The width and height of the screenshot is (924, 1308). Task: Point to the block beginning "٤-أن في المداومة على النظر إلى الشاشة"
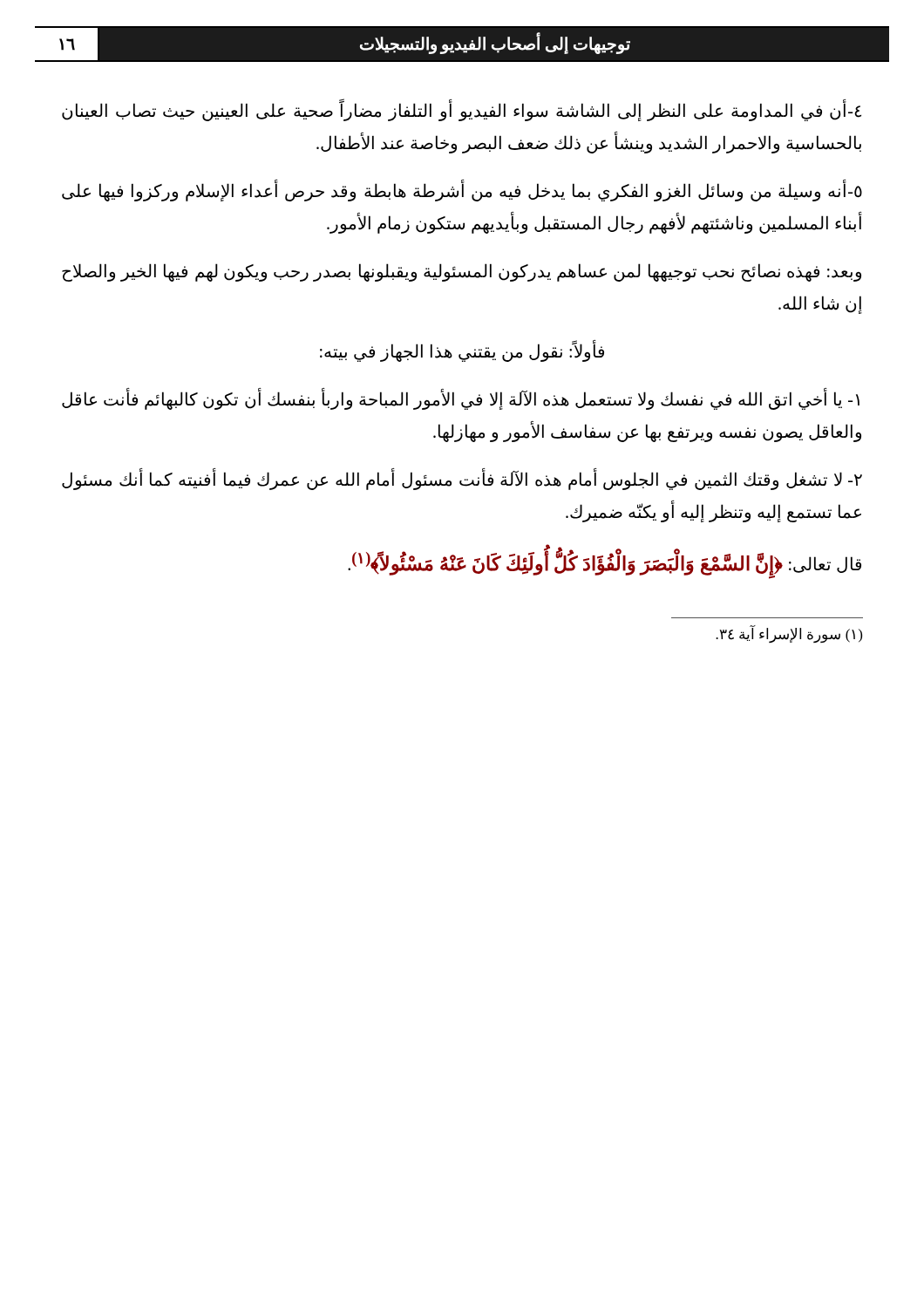pyautogui.click(x=462, y=127)
